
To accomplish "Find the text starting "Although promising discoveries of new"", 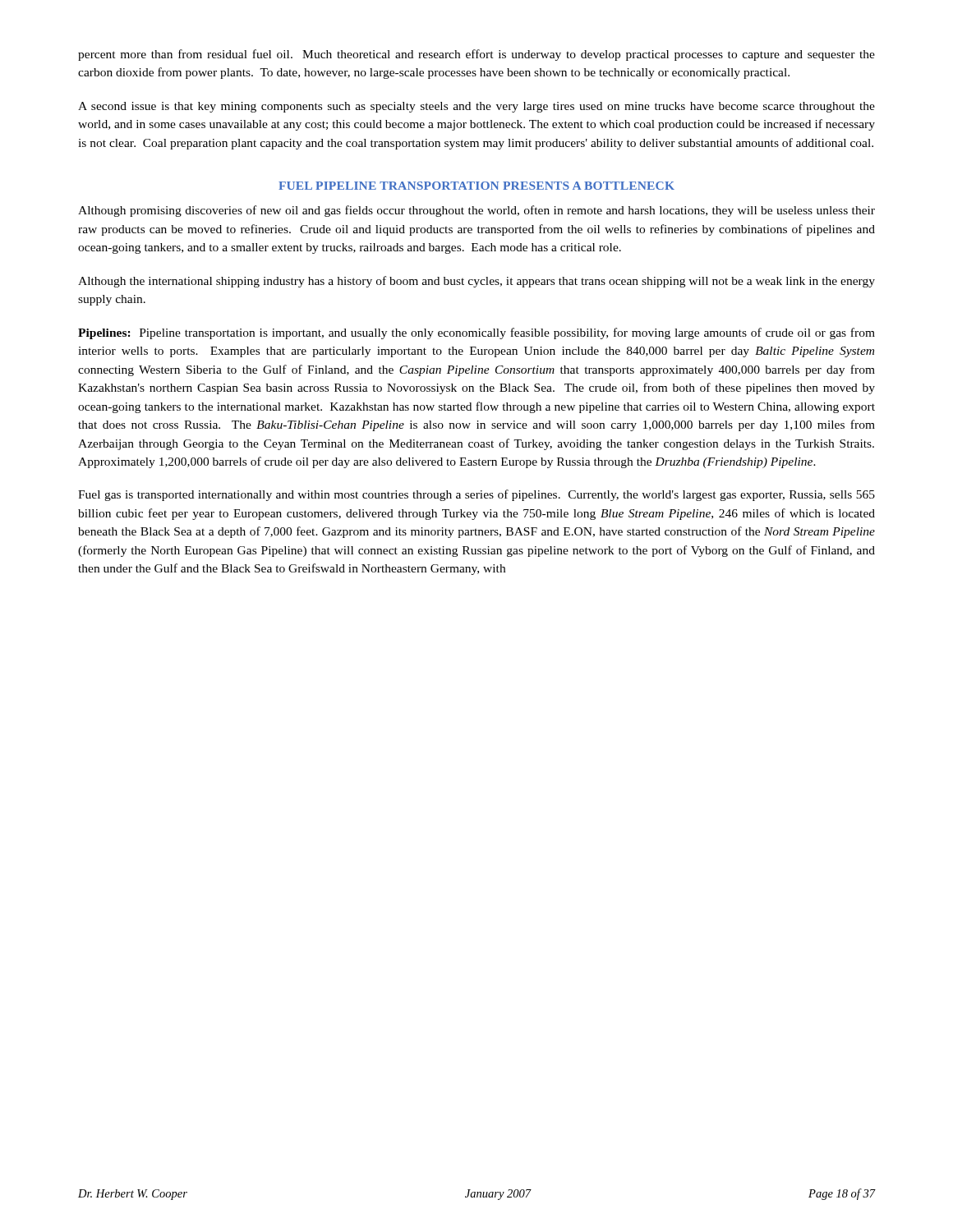I will pyautogui.click(x=476, y=229).
